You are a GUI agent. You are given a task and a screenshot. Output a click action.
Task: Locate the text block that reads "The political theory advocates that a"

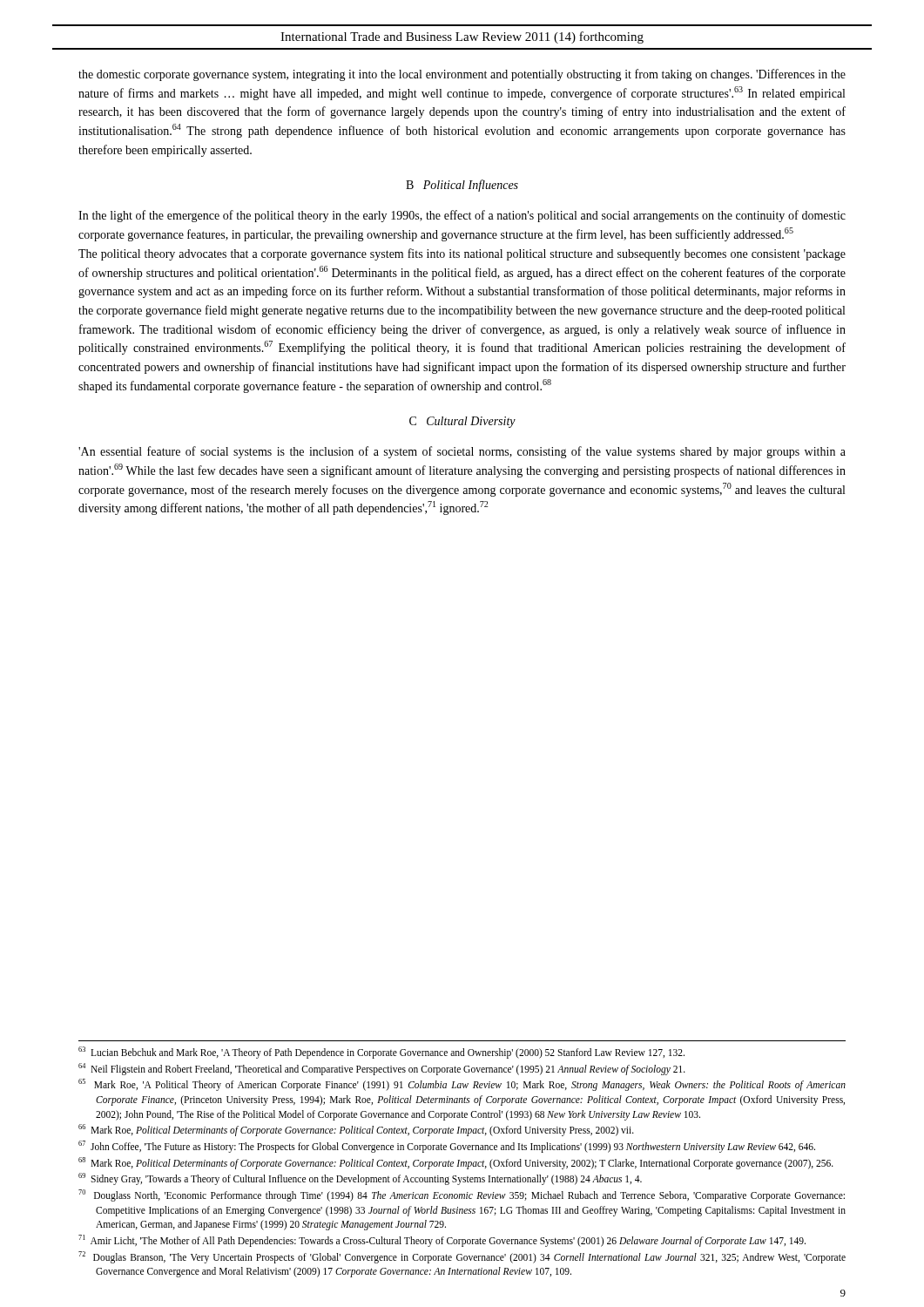(x=462, y=320)
